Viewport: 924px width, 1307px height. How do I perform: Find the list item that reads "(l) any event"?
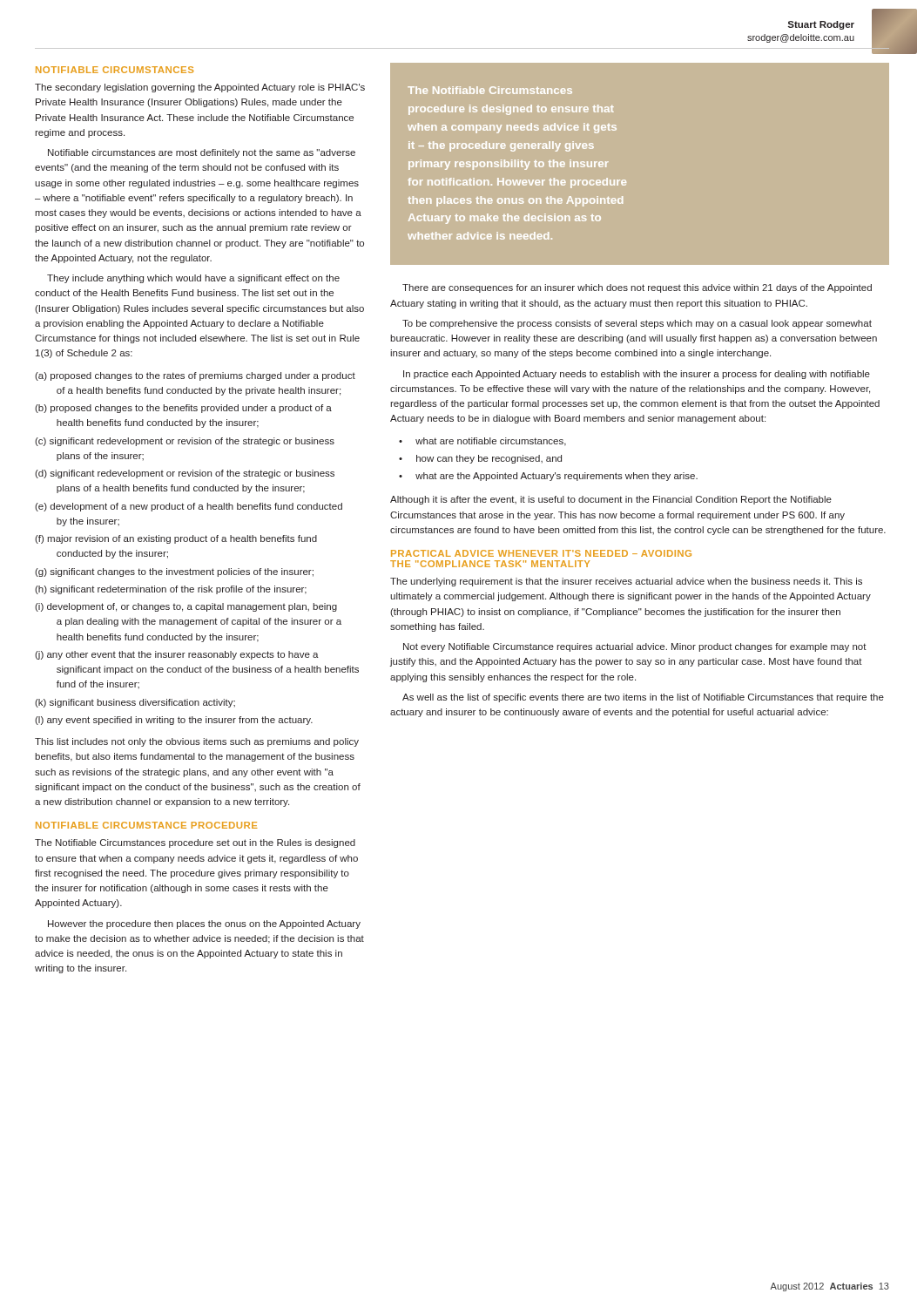point(174,720)
